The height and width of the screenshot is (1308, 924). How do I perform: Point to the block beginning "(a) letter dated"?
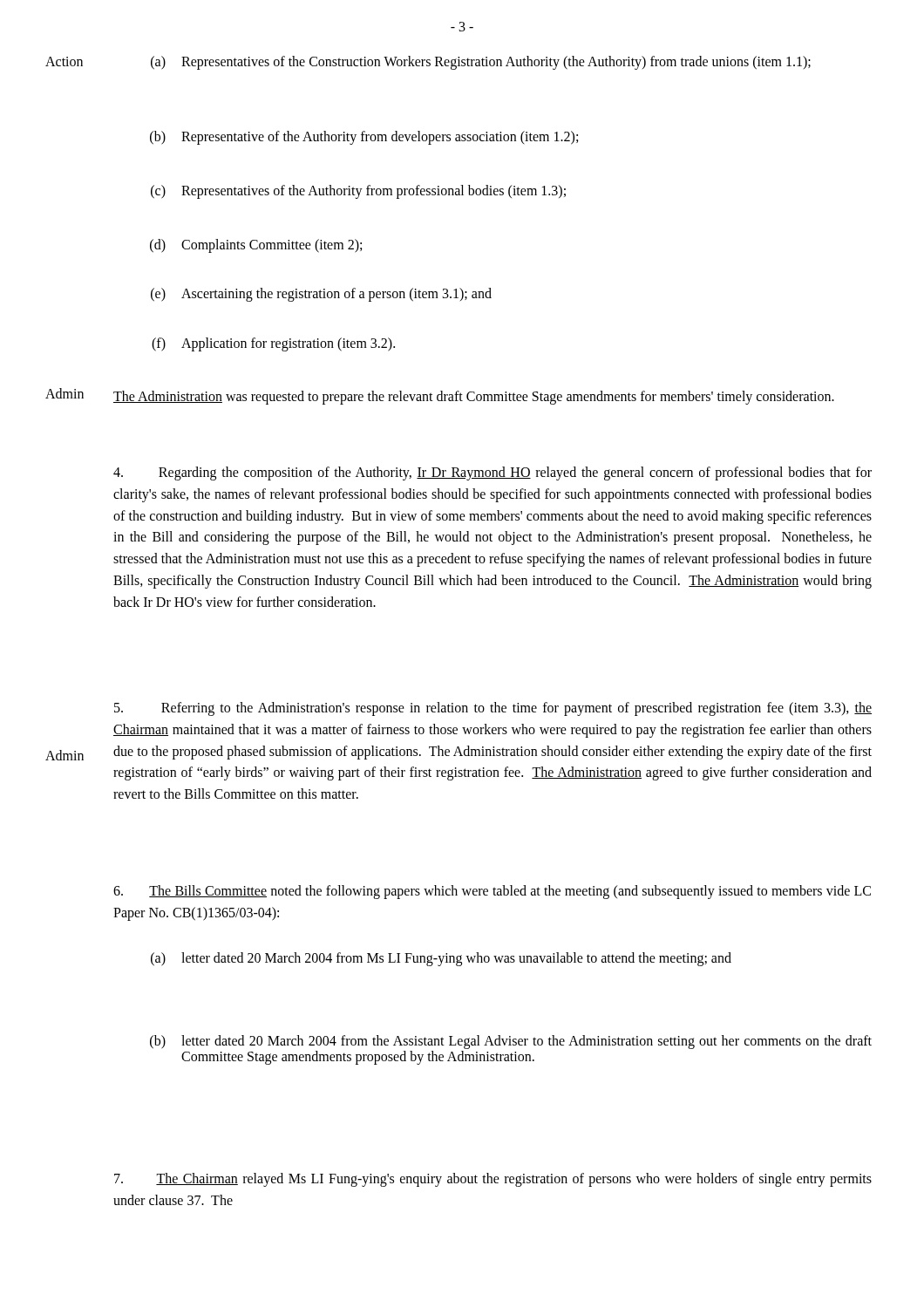coord(492,958)
